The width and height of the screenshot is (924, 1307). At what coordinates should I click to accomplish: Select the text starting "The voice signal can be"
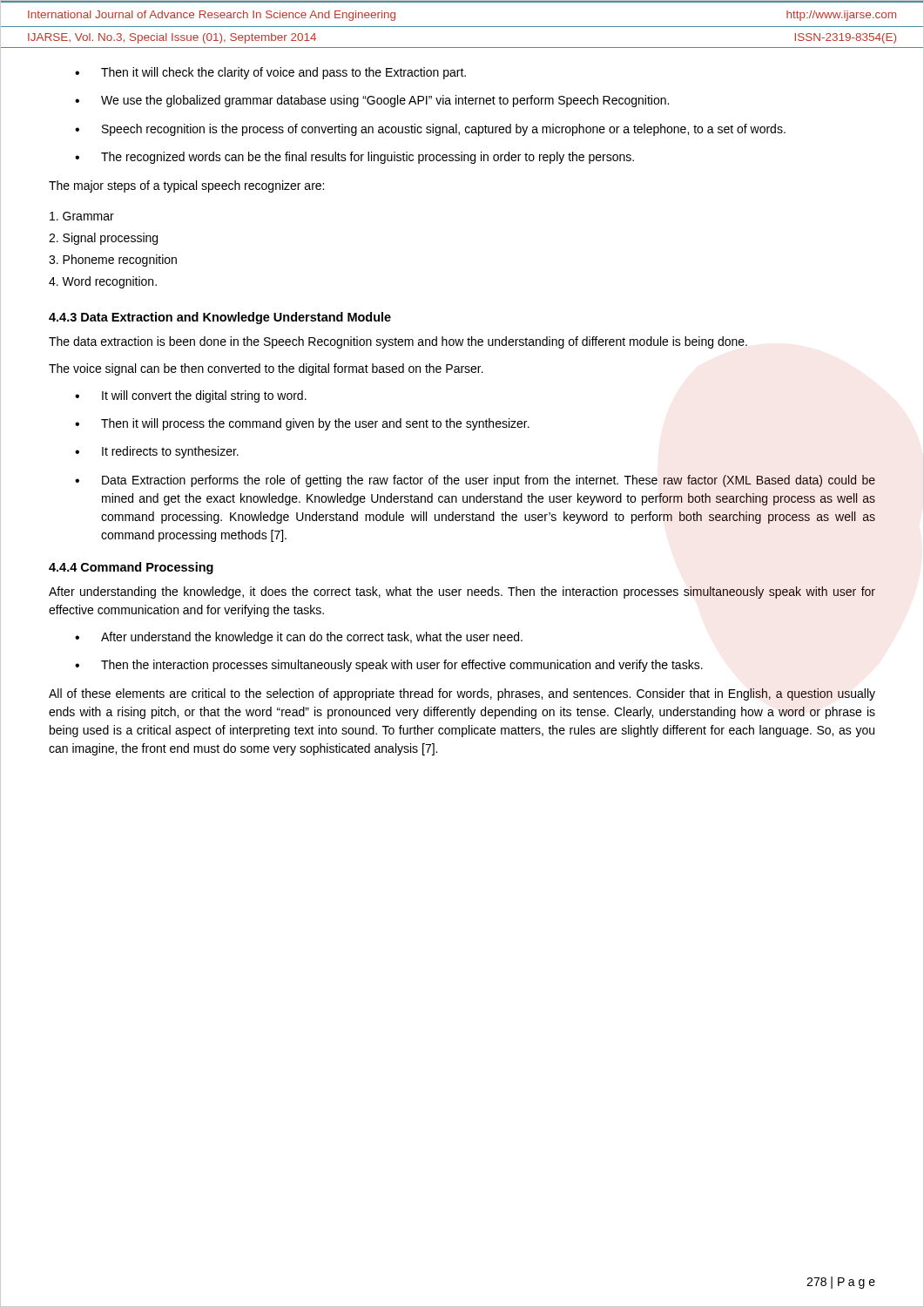(266, 368)
